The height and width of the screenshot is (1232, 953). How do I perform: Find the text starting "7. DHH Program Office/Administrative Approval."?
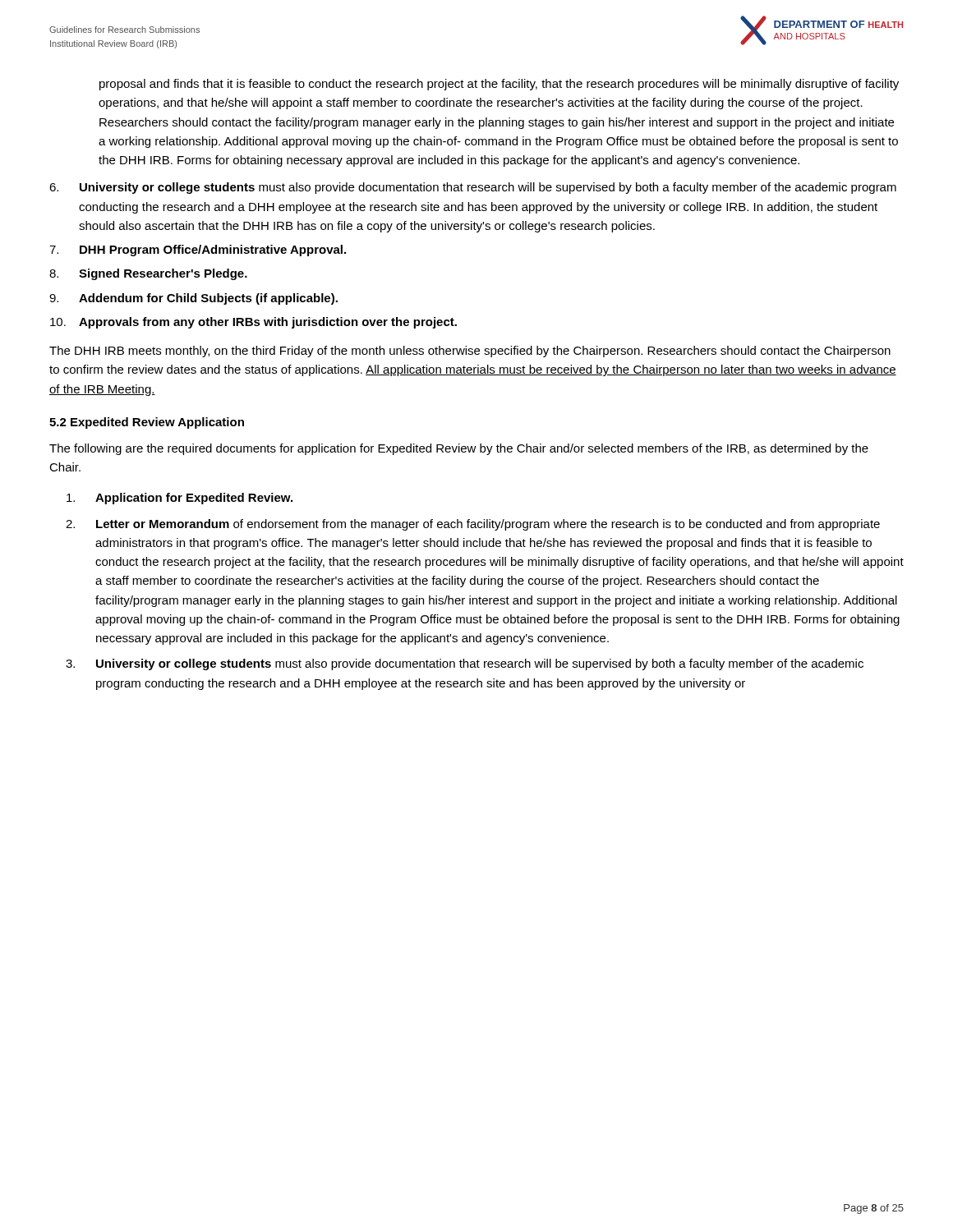[x=198, y=251]
